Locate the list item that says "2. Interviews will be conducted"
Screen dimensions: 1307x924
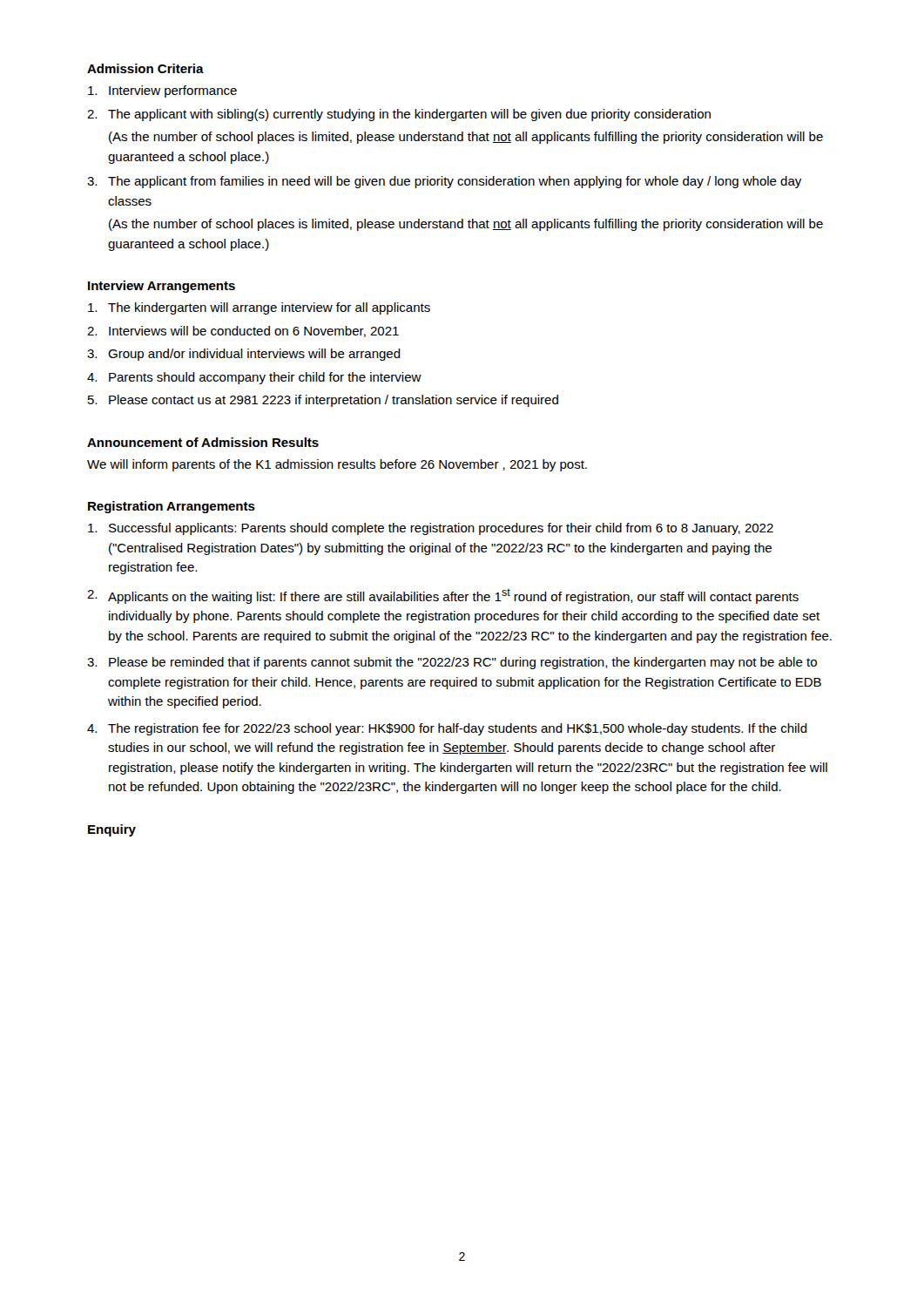pos(243,332)
